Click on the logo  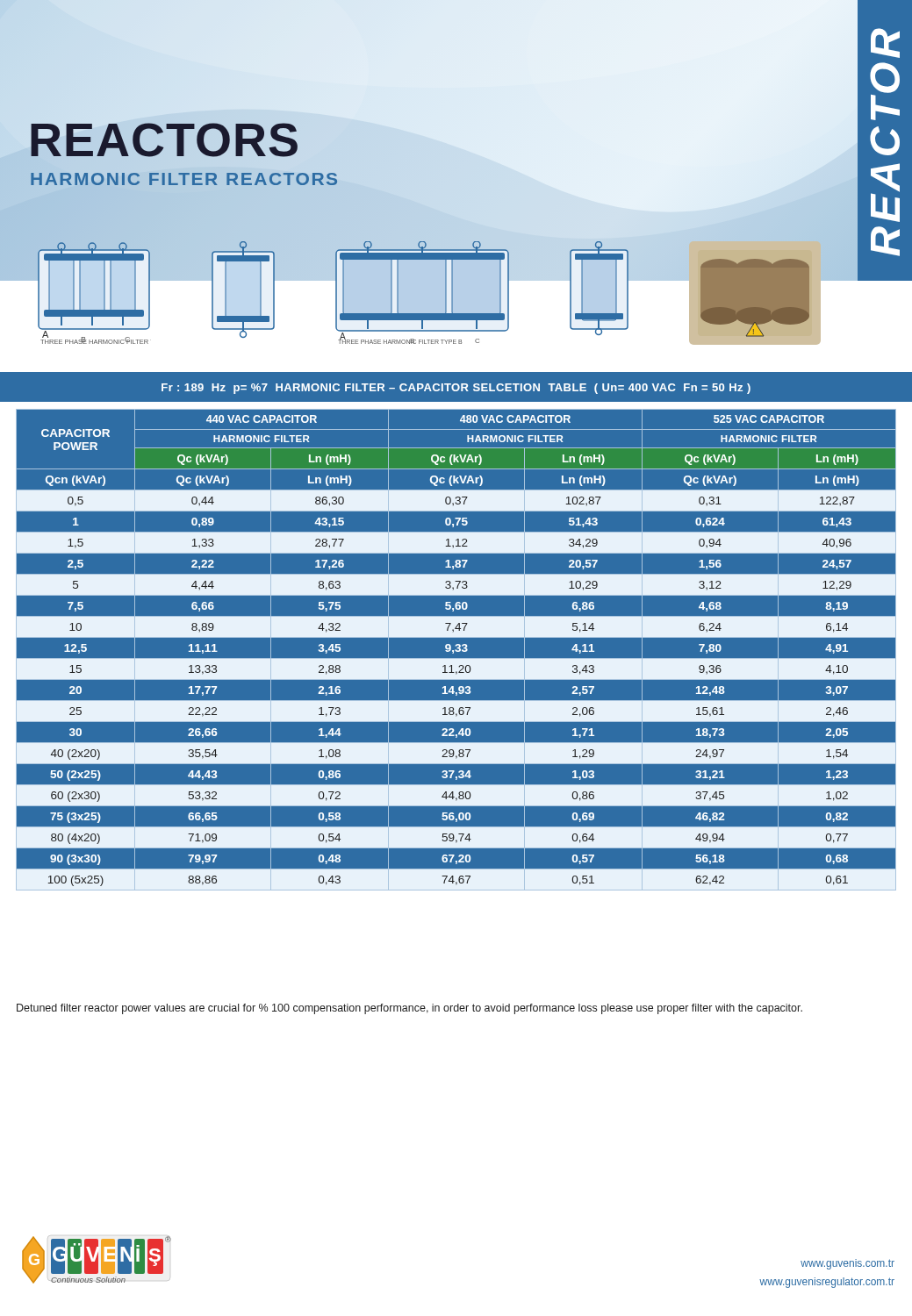point(97,1262)
